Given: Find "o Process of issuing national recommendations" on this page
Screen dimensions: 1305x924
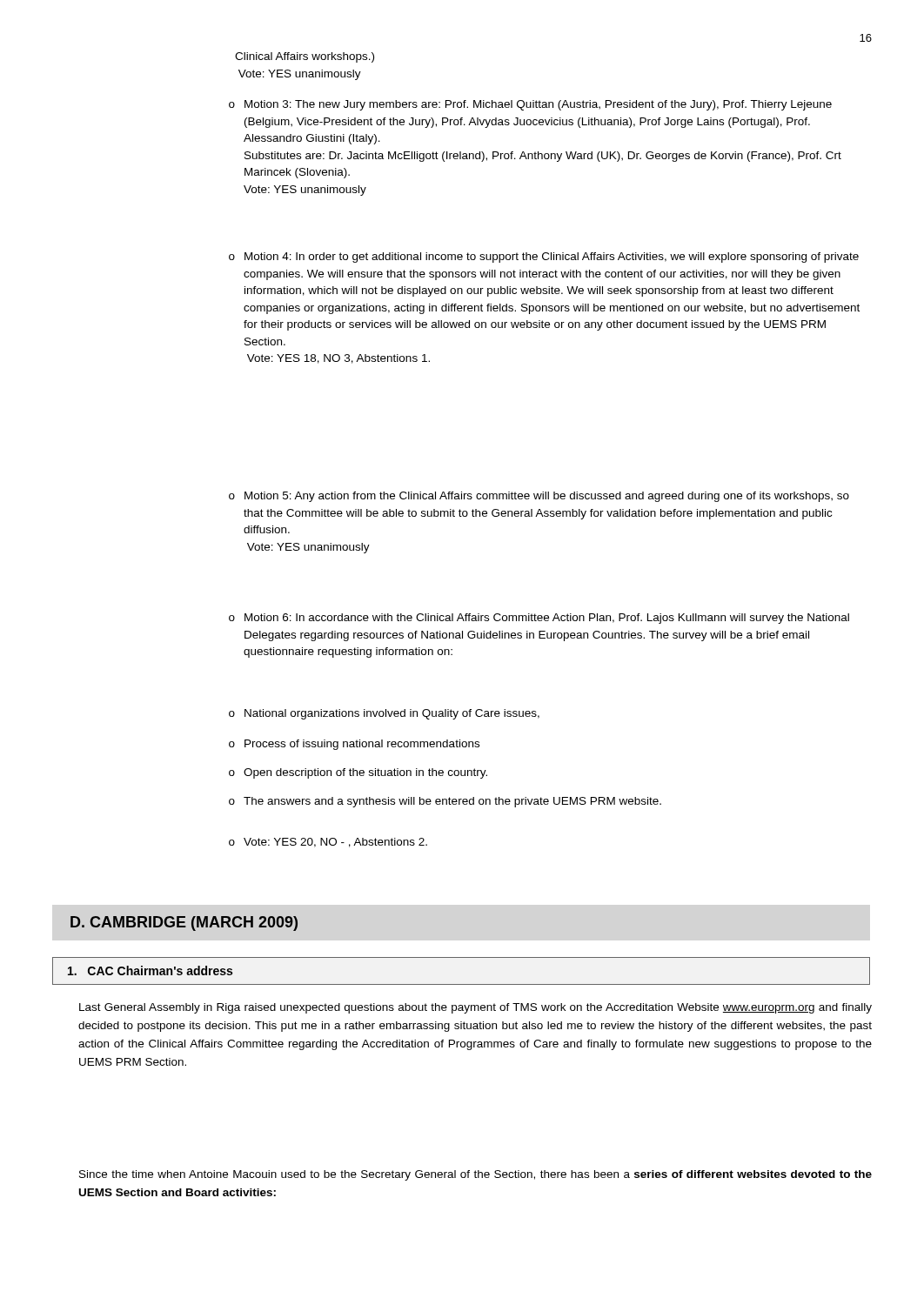Looking at the screenshot, I should 475,744.
